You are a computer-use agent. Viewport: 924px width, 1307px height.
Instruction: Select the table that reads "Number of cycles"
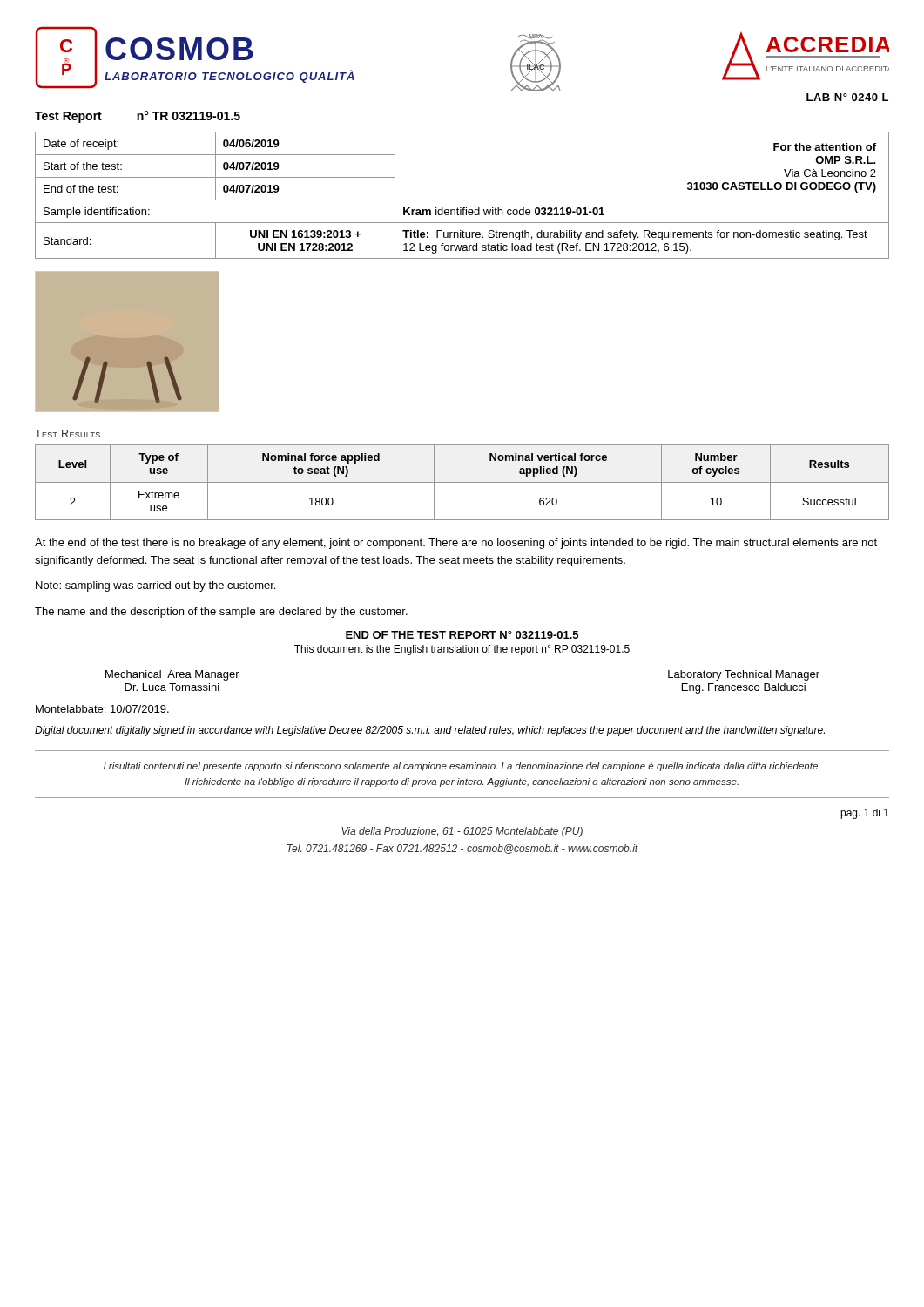[462, 482]
